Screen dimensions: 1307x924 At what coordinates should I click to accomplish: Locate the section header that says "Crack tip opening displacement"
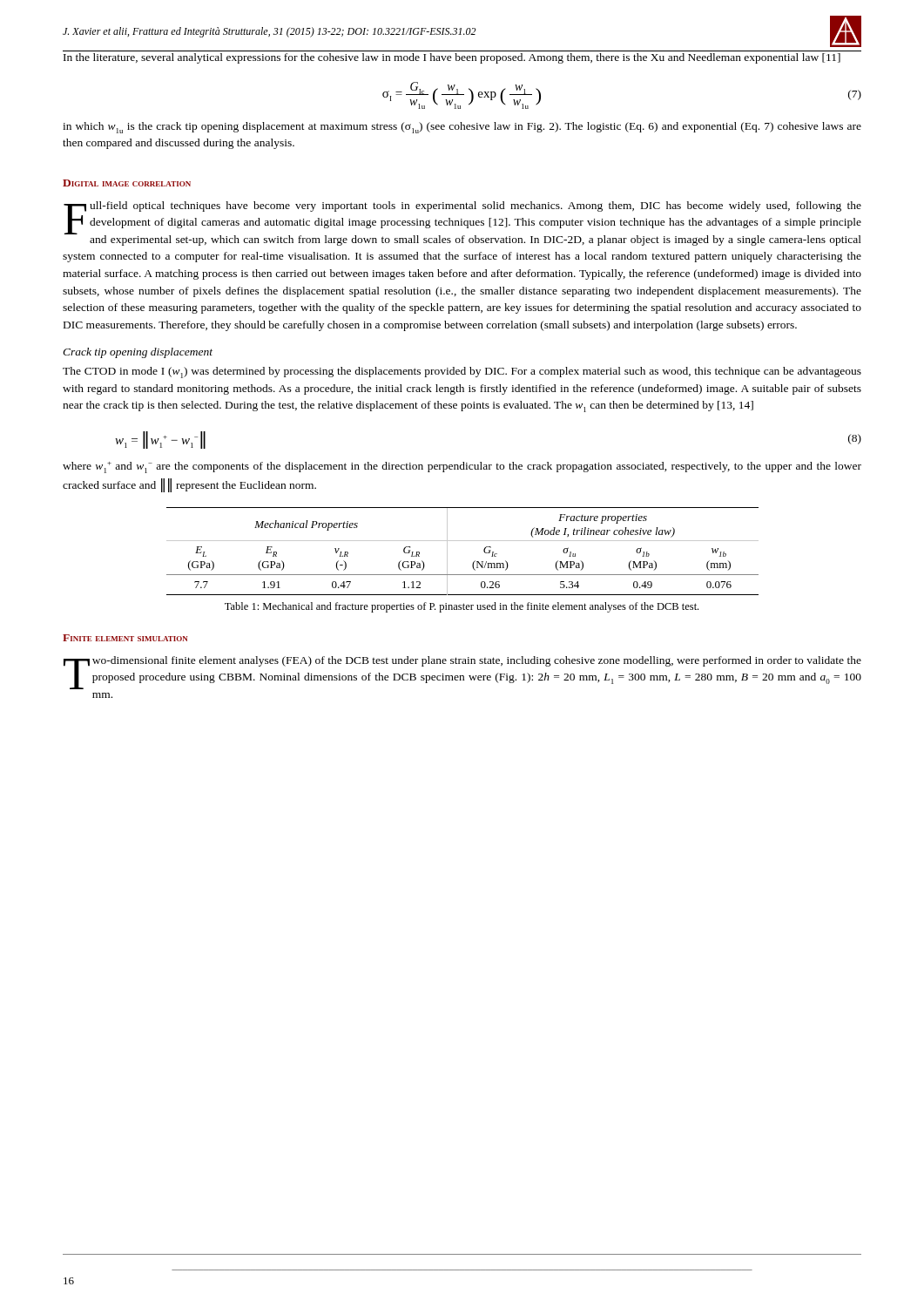[138, 352]
